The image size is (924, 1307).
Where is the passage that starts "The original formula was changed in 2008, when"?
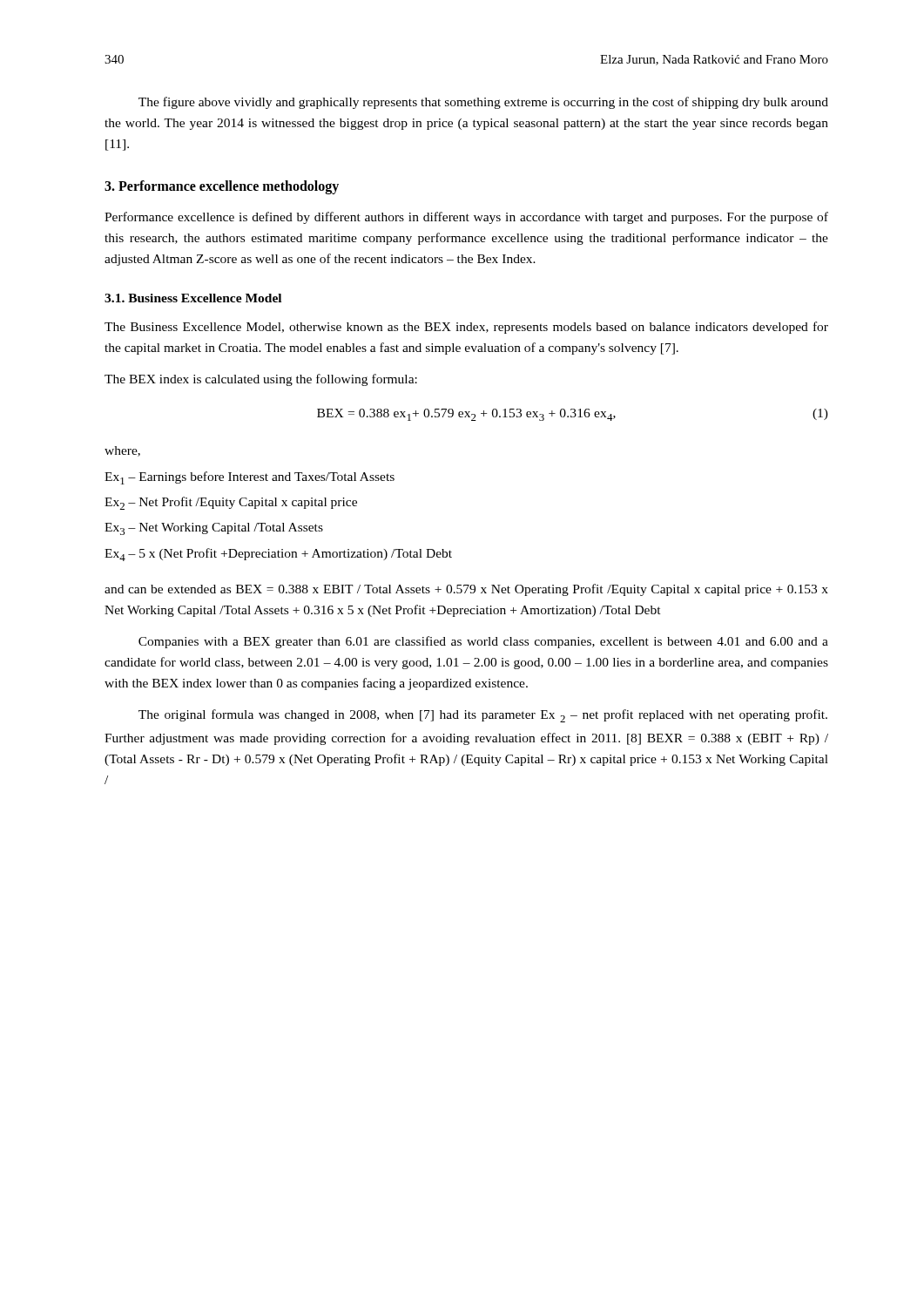pos(466,747)
